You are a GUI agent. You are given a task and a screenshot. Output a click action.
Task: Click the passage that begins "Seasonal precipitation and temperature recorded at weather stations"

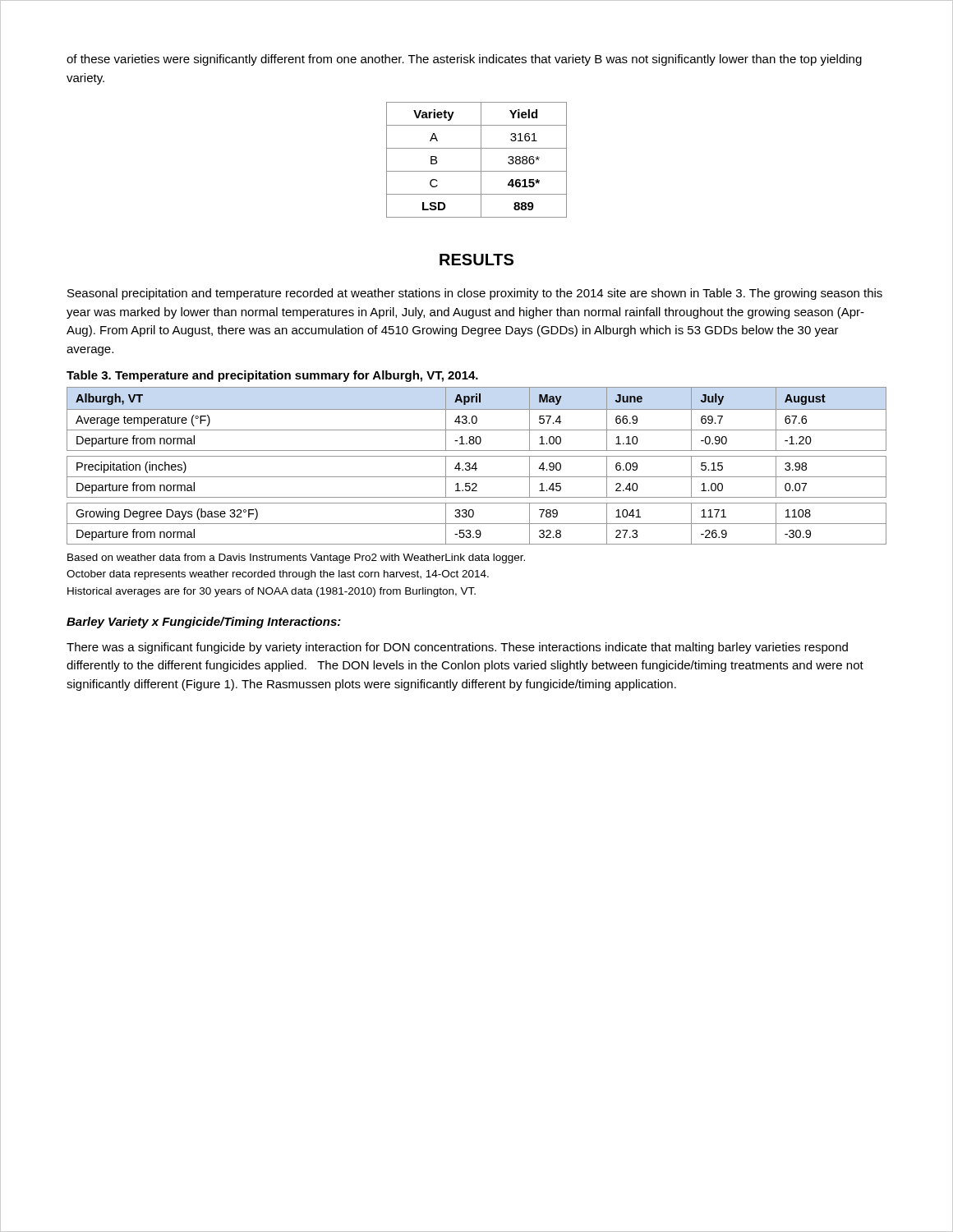(475, 321)
